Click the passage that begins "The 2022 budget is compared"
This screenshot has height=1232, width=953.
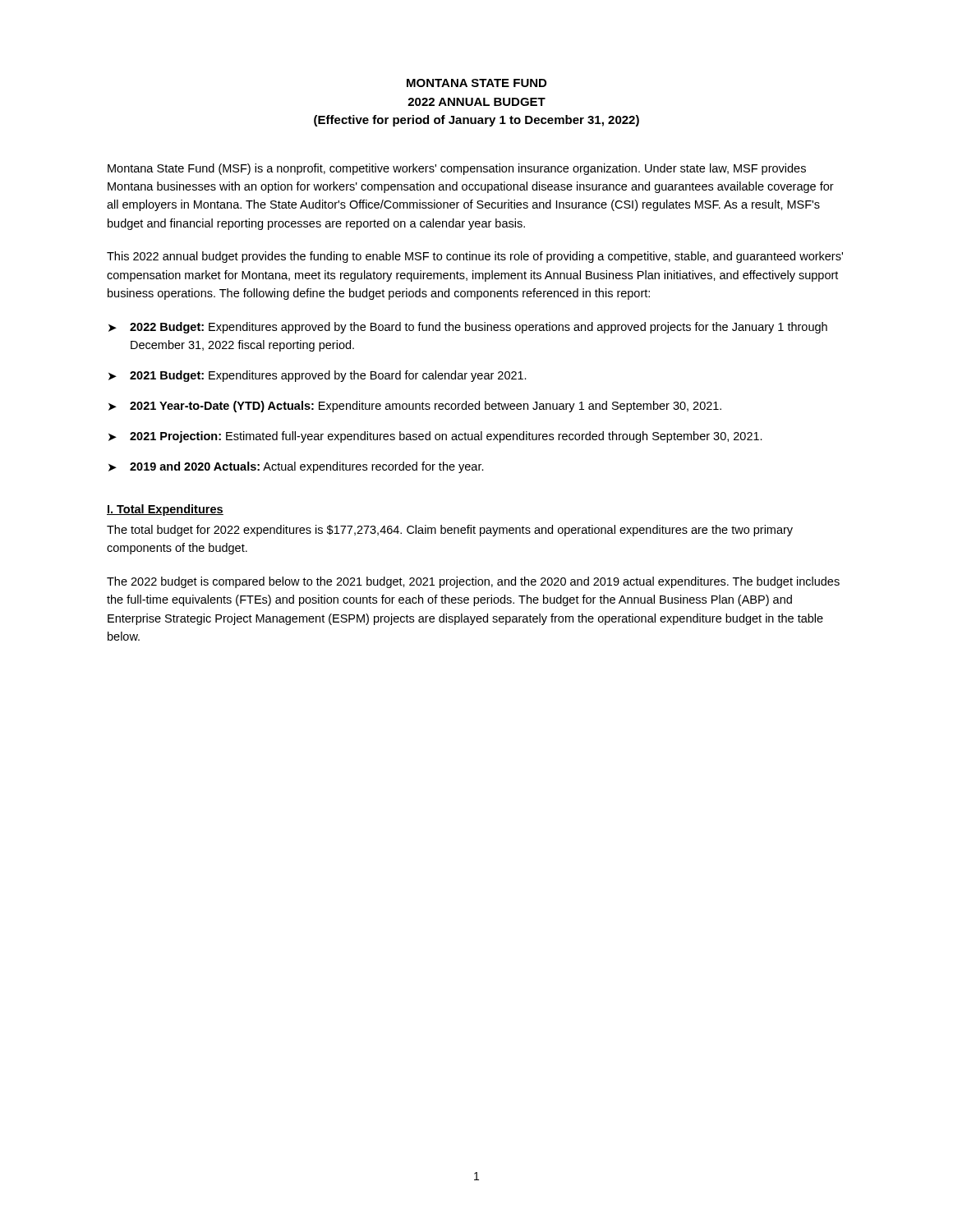point(473,609)
